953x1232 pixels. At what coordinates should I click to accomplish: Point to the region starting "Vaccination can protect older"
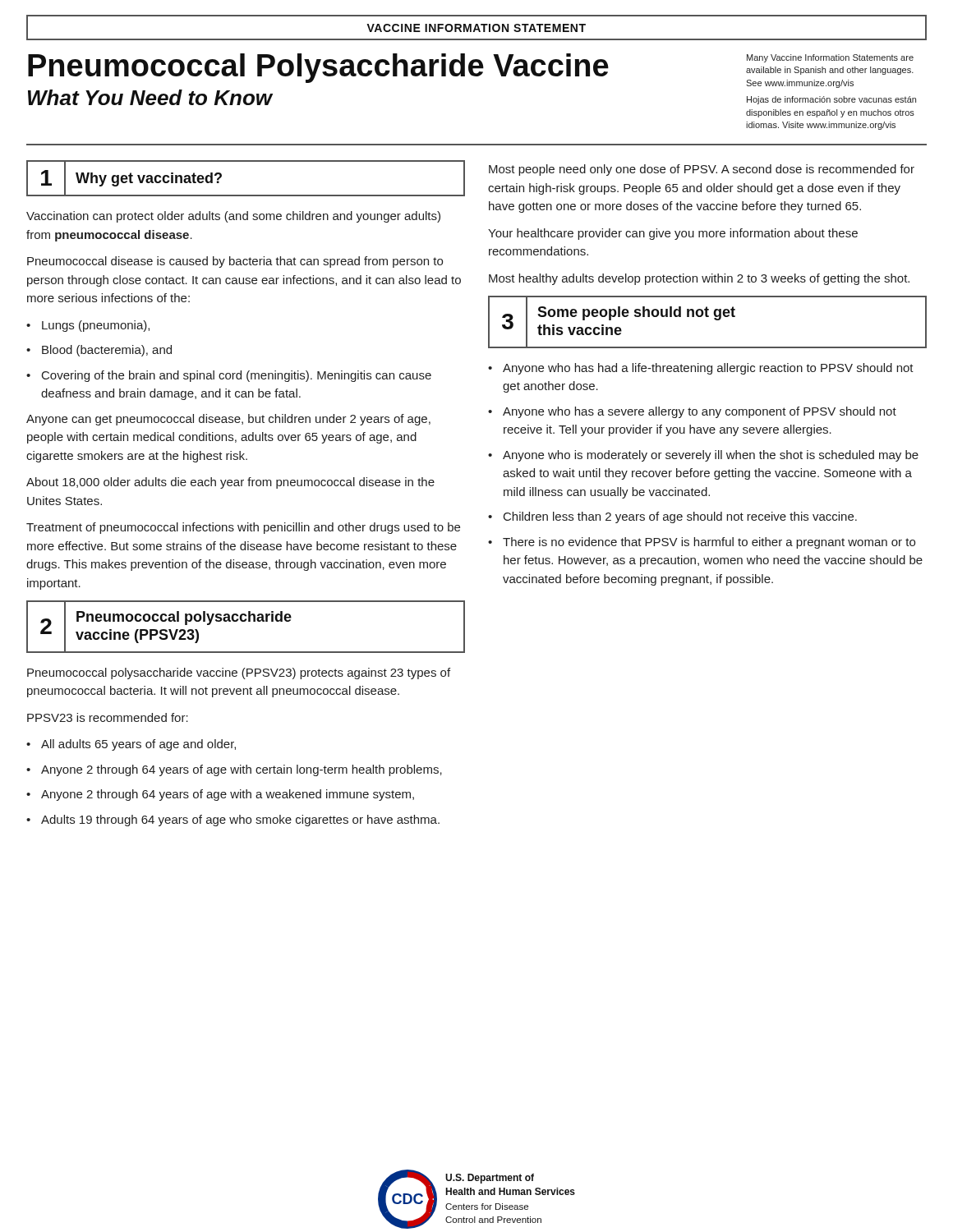234,225
